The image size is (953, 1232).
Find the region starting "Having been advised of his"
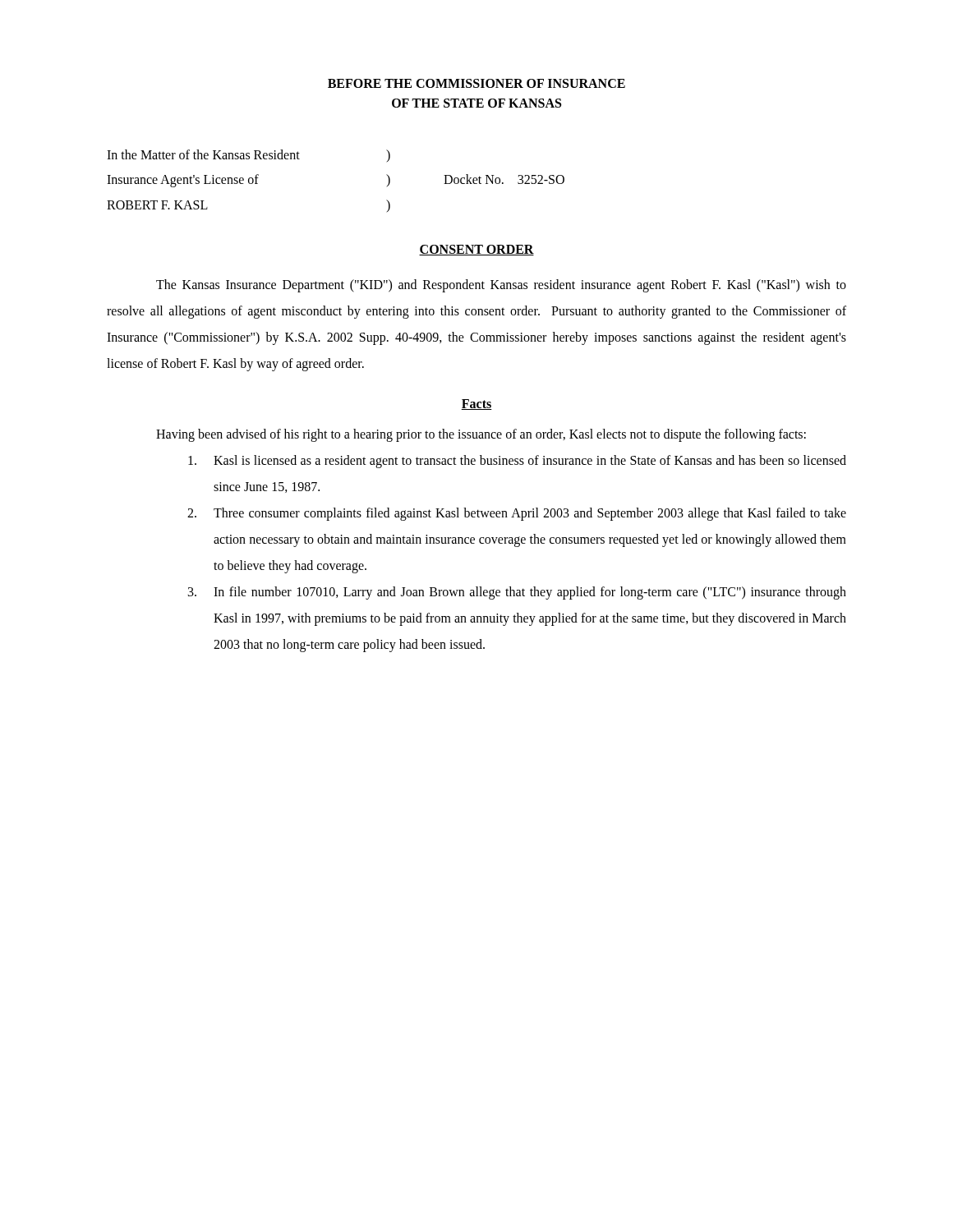[x=476, y=435]
